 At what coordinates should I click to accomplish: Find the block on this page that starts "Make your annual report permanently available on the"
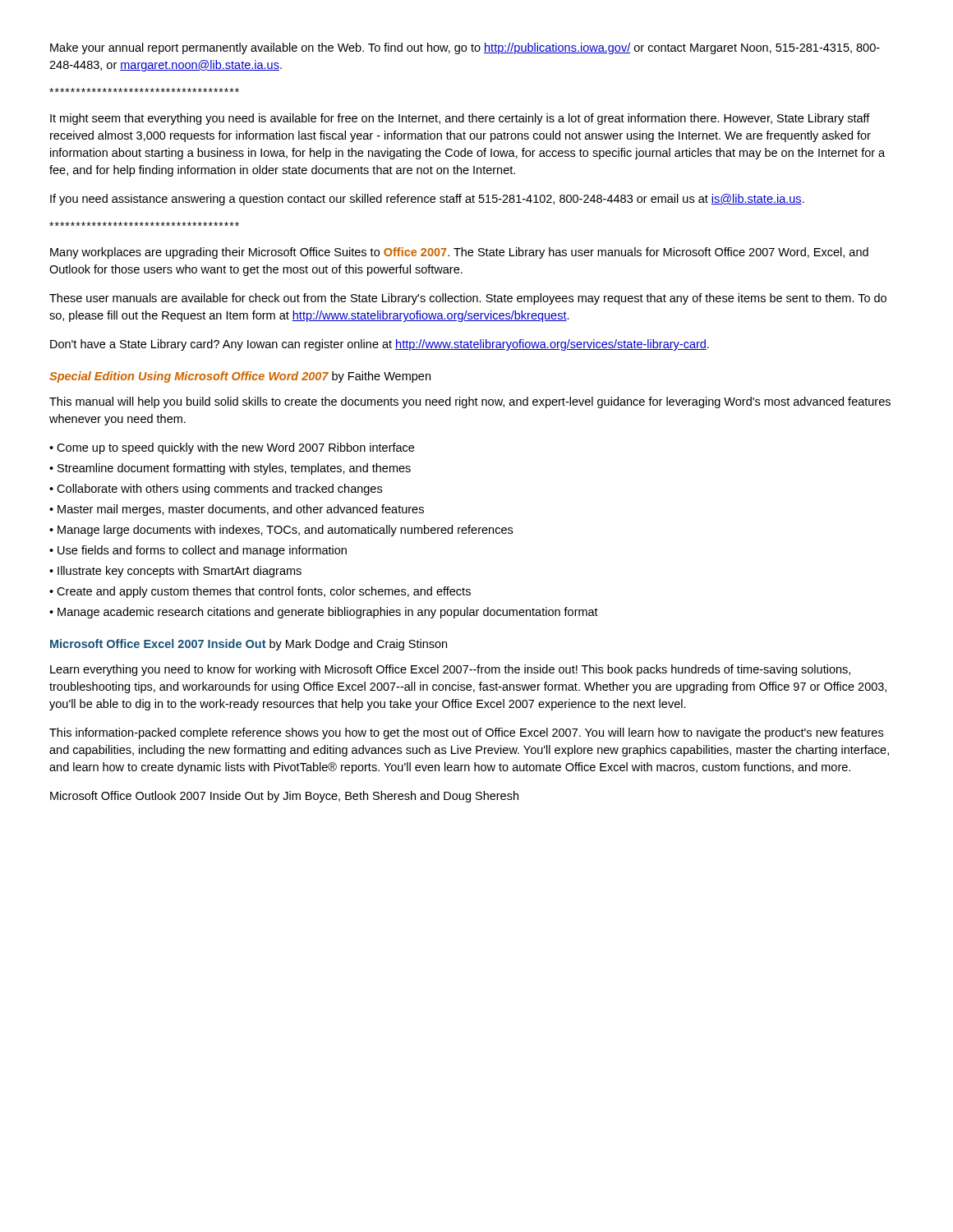click(465, 56)
